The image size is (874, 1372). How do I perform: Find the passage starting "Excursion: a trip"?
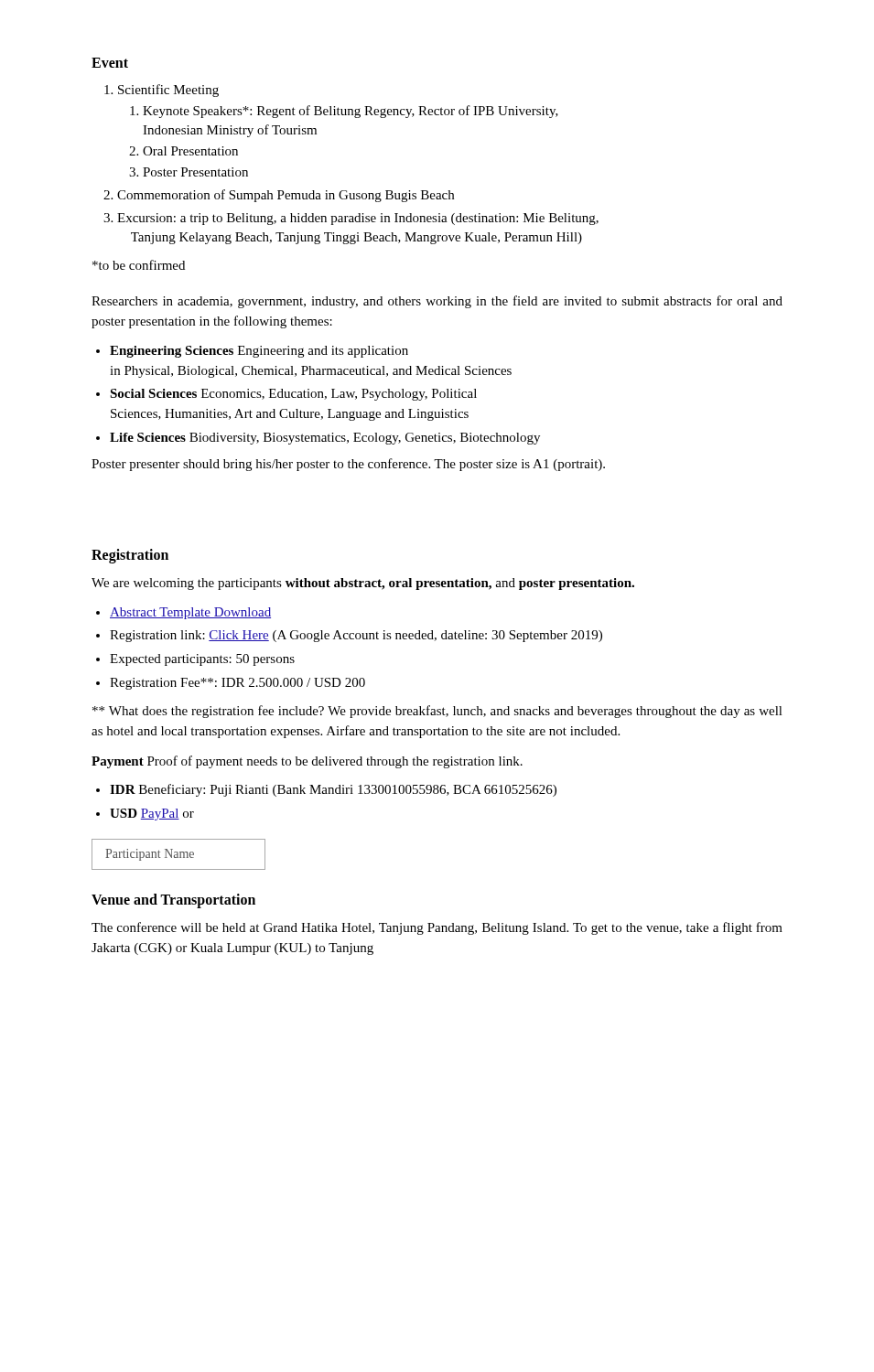[437, 228]
